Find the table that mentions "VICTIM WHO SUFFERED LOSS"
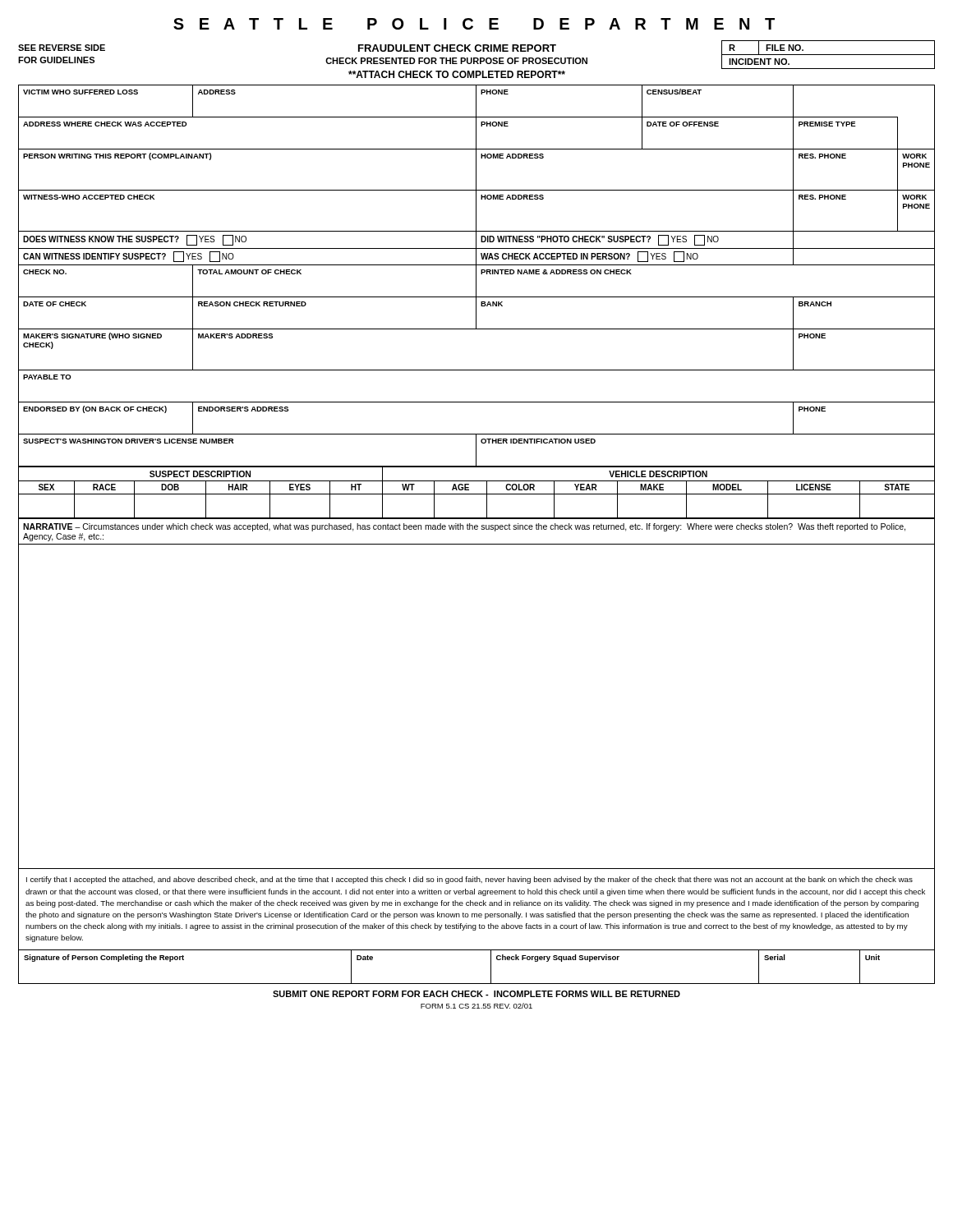This screenshot has height=1232, width=953. click(x=476, y=276)
